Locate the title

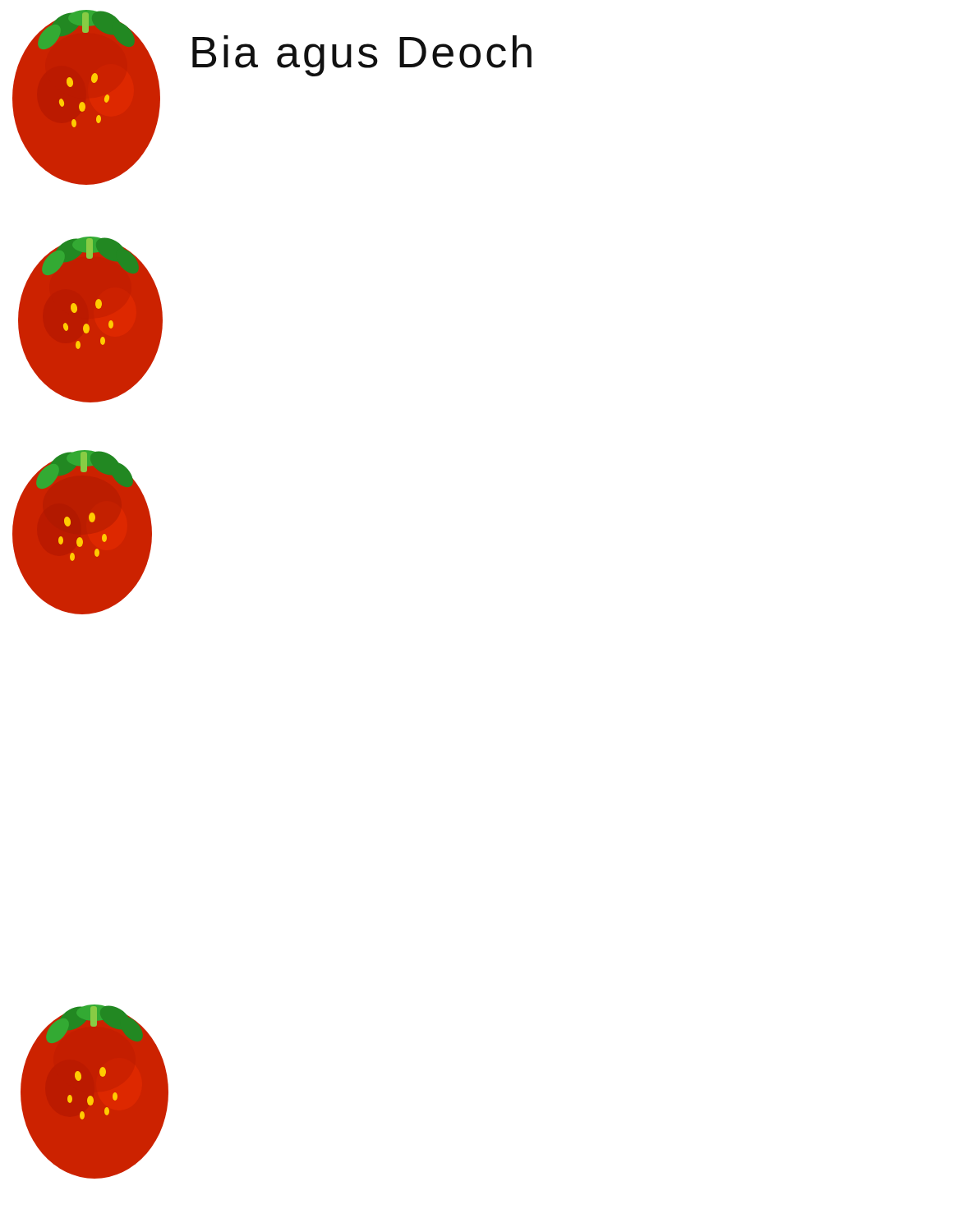(363, 52)
